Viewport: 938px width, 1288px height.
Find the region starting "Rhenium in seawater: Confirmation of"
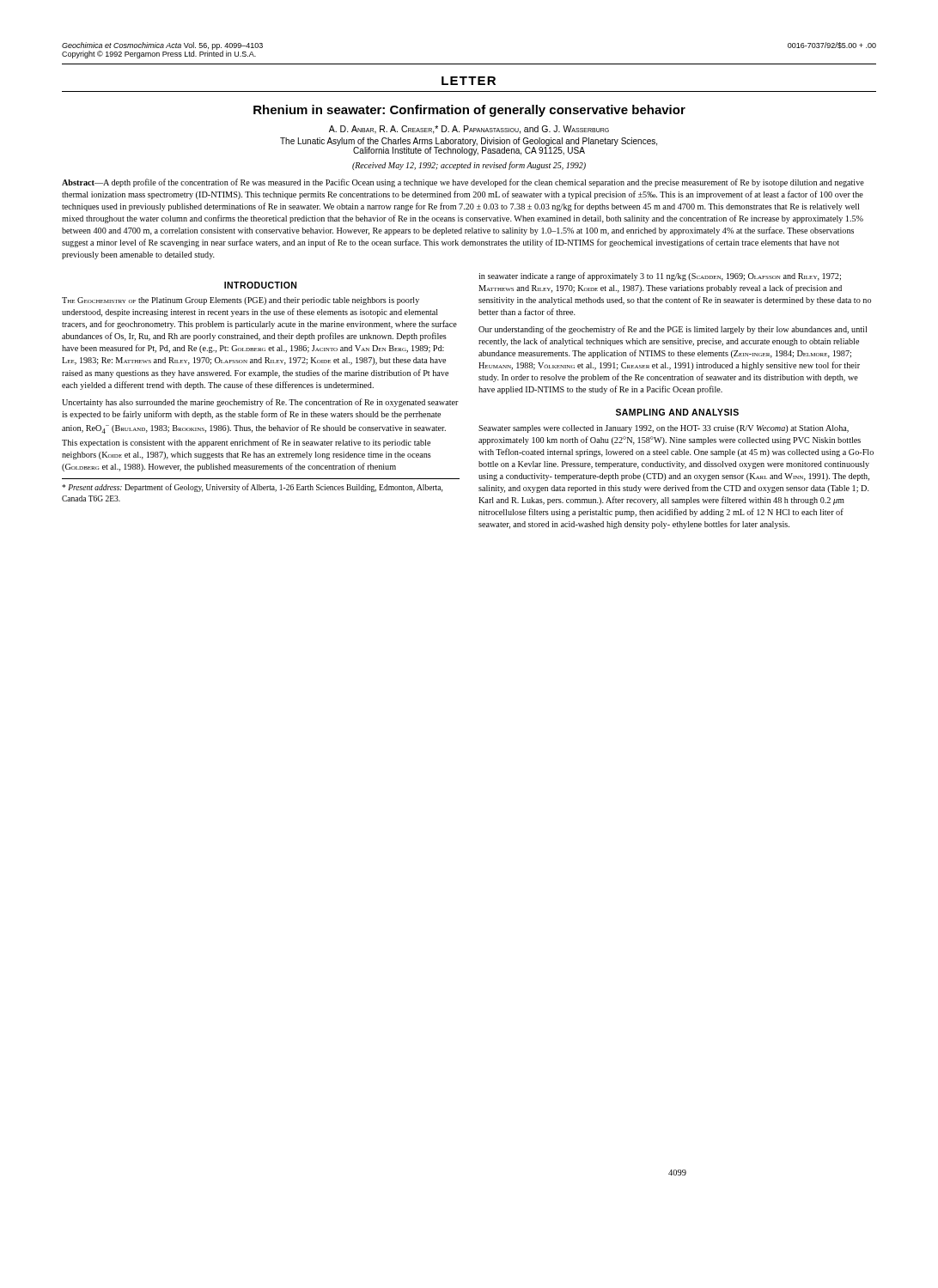(469, 109)
